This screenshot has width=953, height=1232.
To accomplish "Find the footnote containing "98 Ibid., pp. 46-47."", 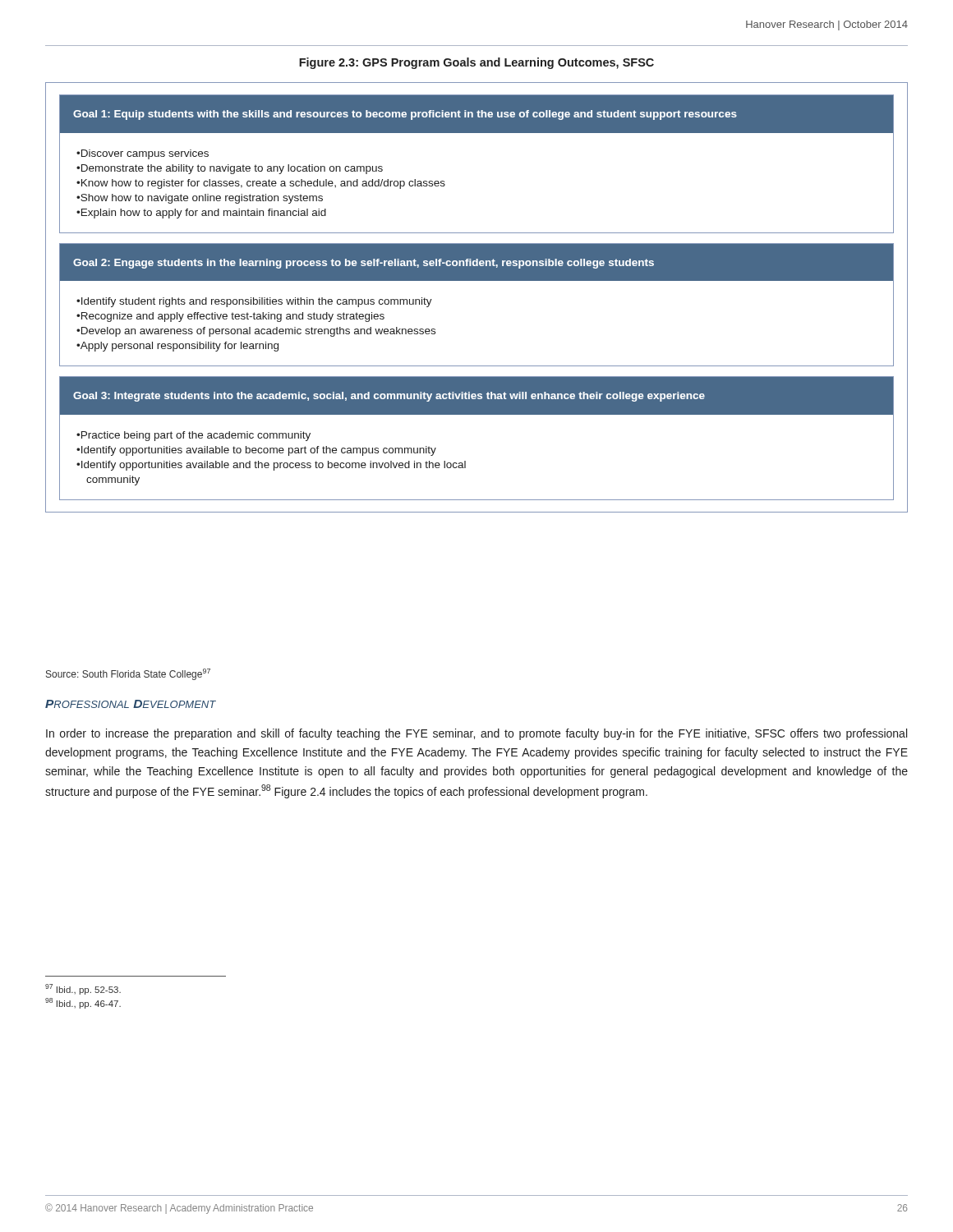I will click(83, 1002).
